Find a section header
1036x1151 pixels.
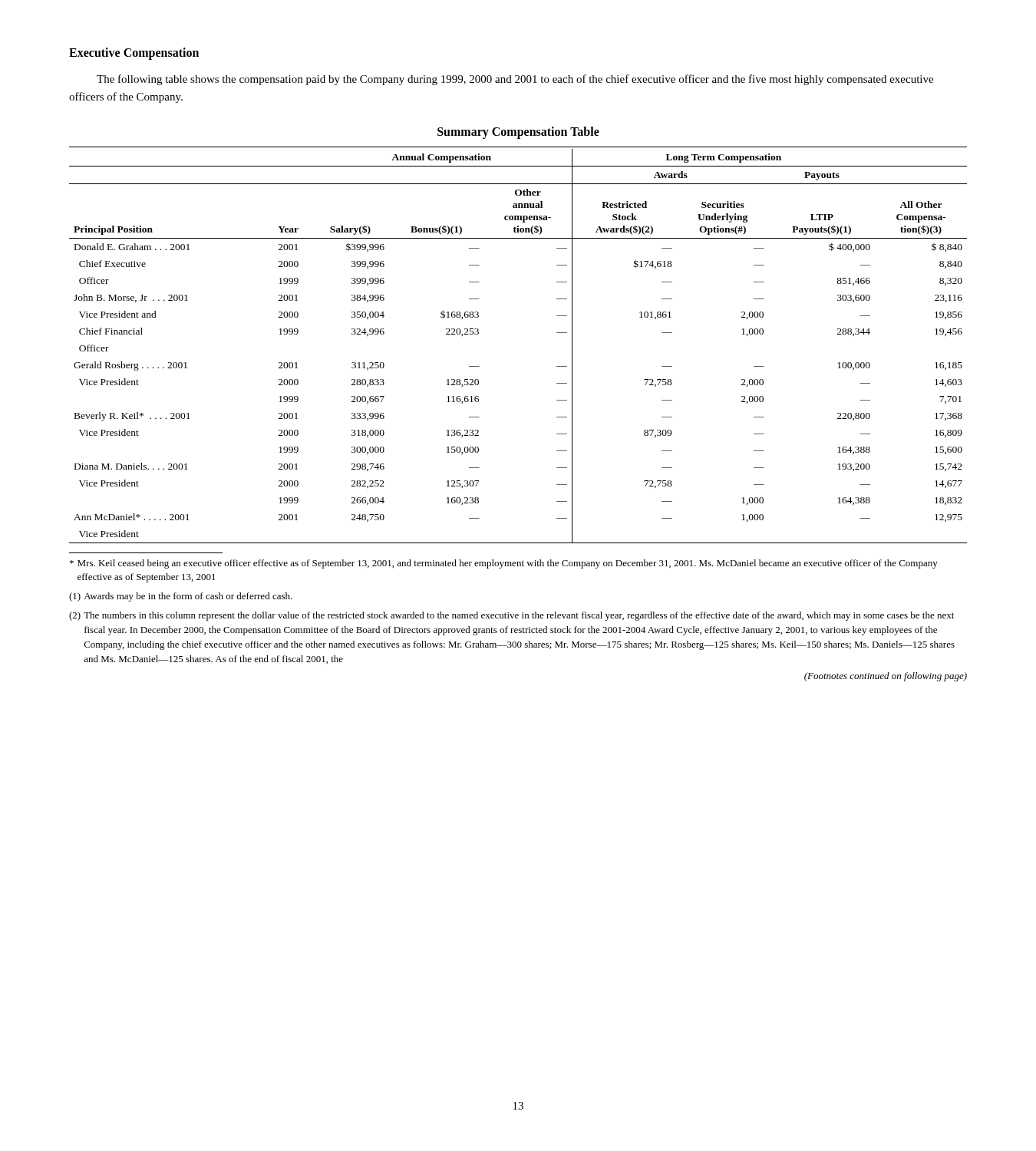[x=134, y=53]
